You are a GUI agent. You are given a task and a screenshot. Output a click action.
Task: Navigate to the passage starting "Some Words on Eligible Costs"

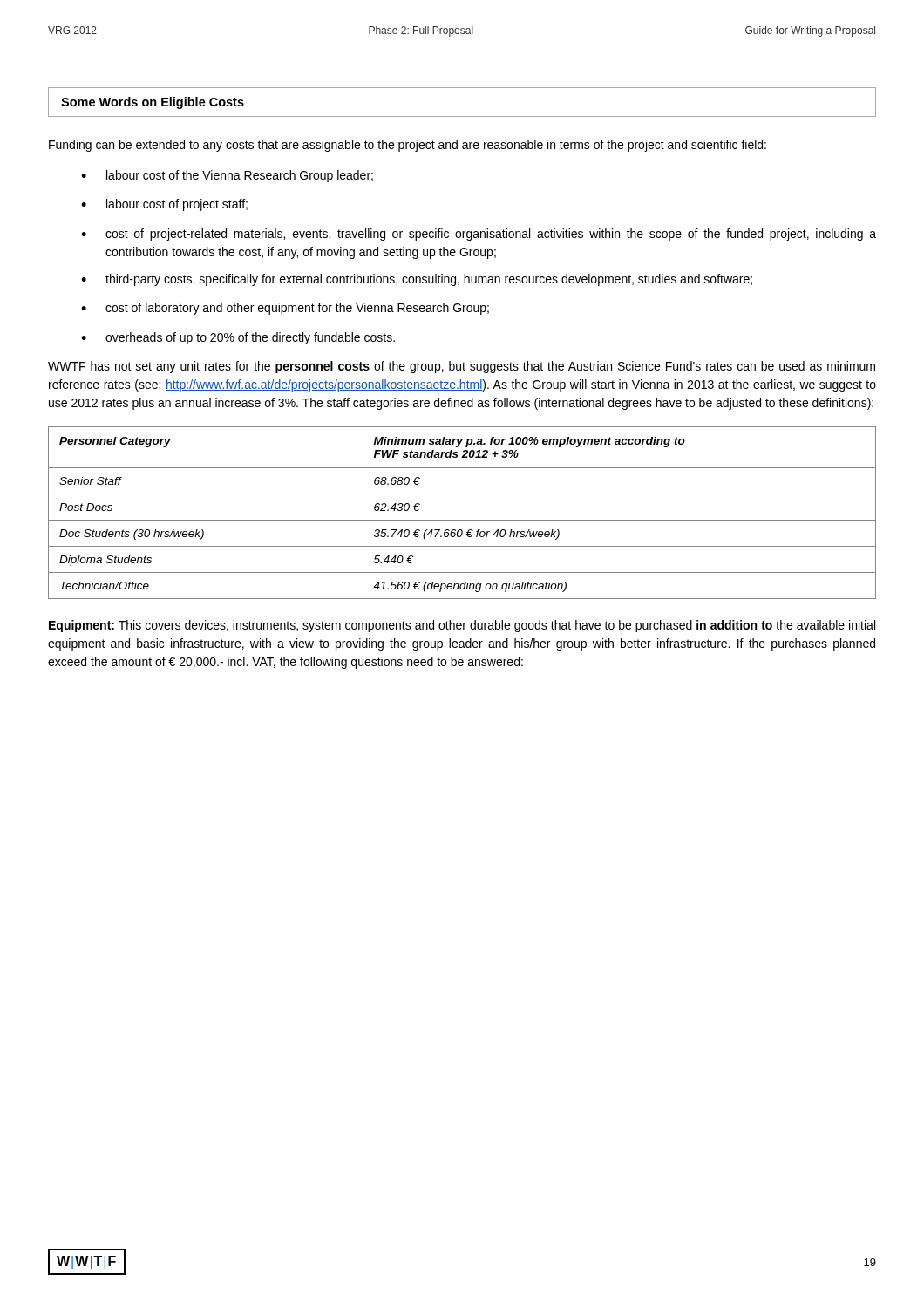point(153,102)
